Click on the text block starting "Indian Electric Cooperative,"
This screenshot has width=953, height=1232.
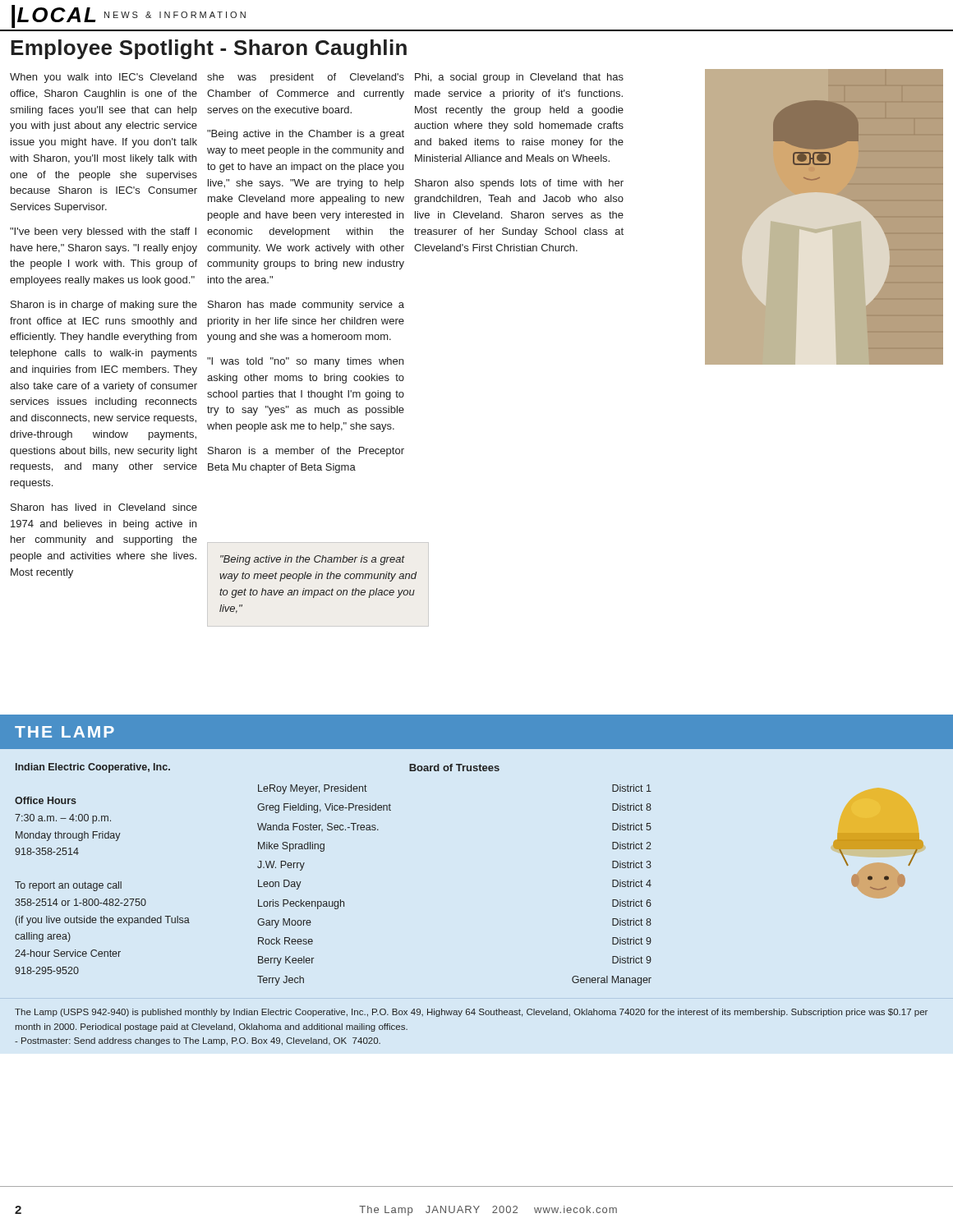(x=93, y=768)
